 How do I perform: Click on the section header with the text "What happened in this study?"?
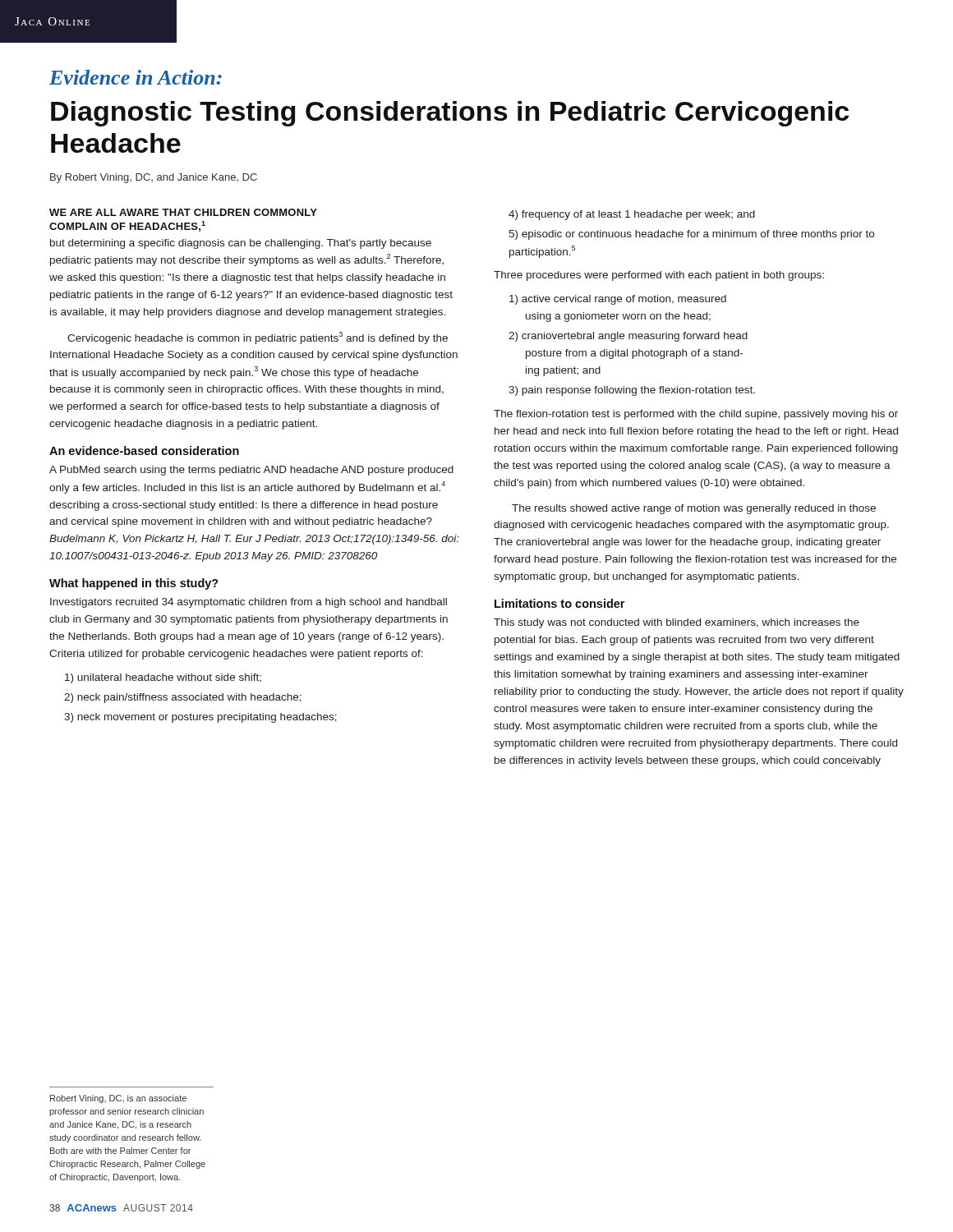coord(134,583)
